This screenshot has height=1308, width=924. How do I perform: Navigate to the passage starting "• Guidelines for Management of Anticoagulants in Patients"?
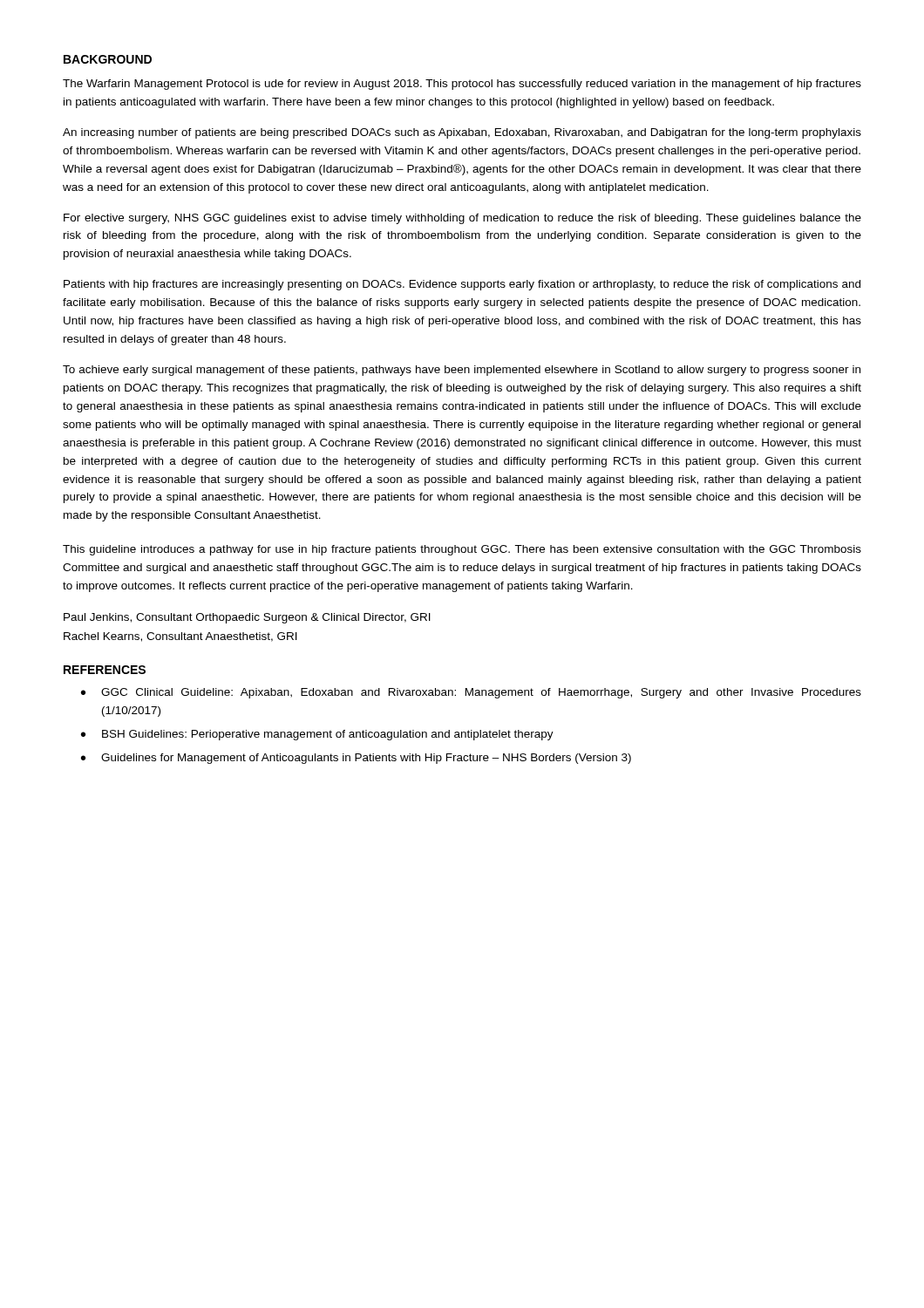[471, 758]
